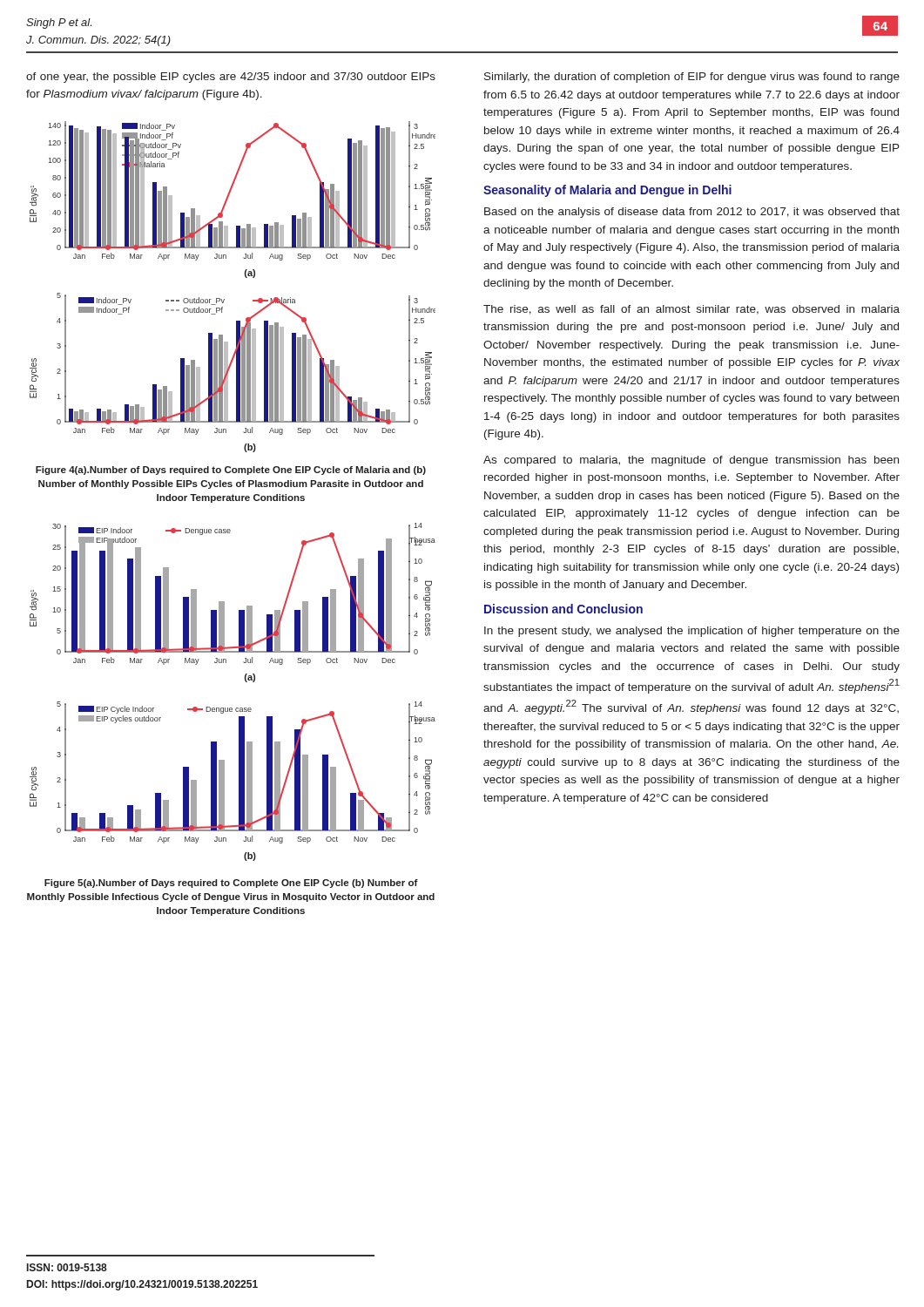
Task: Locate the text block with the text "Similarly, the duration of completion of EIP"
Action: [691, 121]
